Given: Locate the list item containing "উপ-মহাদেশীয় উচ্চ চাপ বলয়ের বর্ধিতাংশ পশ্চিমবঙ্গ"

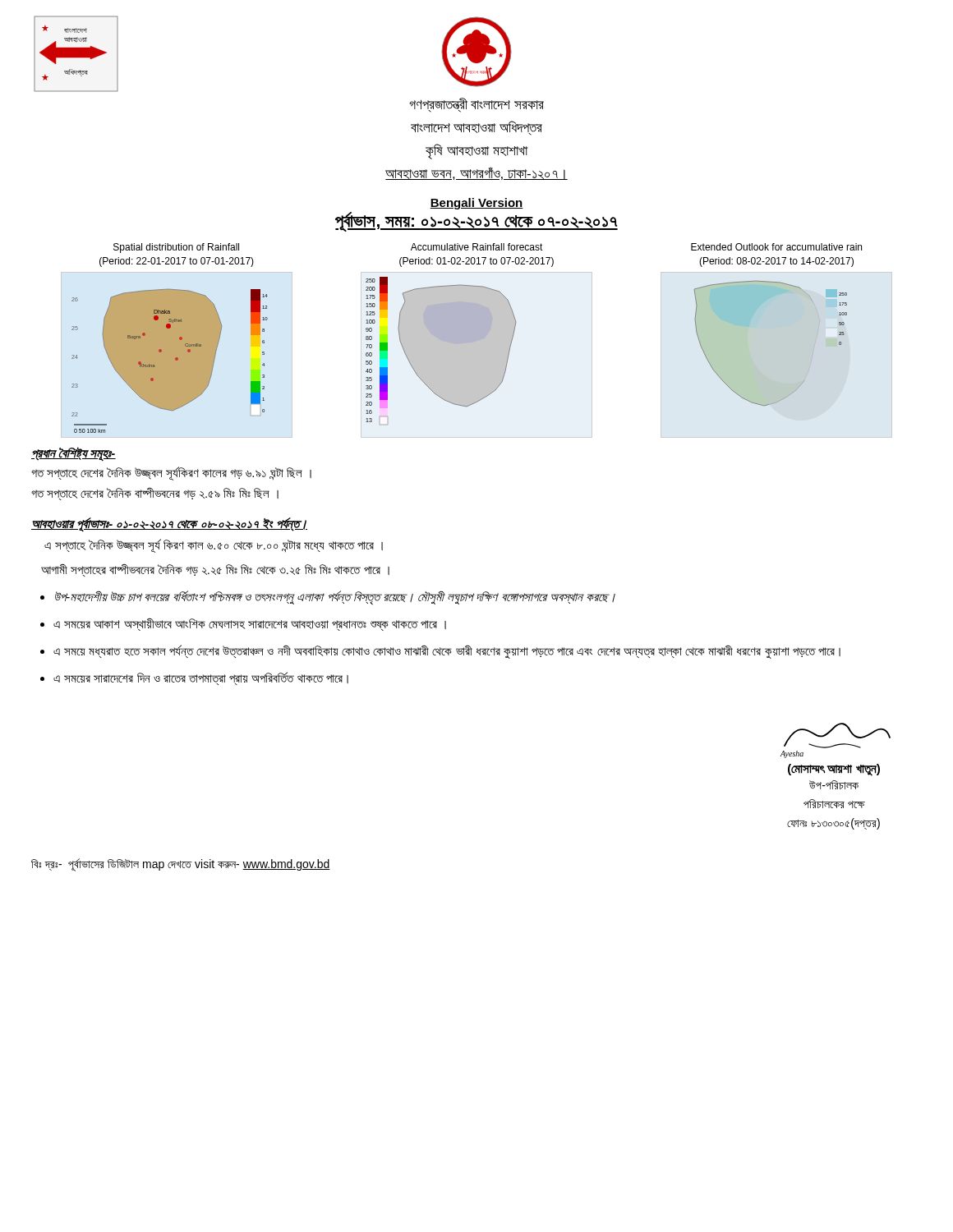Looking at the screenshot, I should [335, 597].
